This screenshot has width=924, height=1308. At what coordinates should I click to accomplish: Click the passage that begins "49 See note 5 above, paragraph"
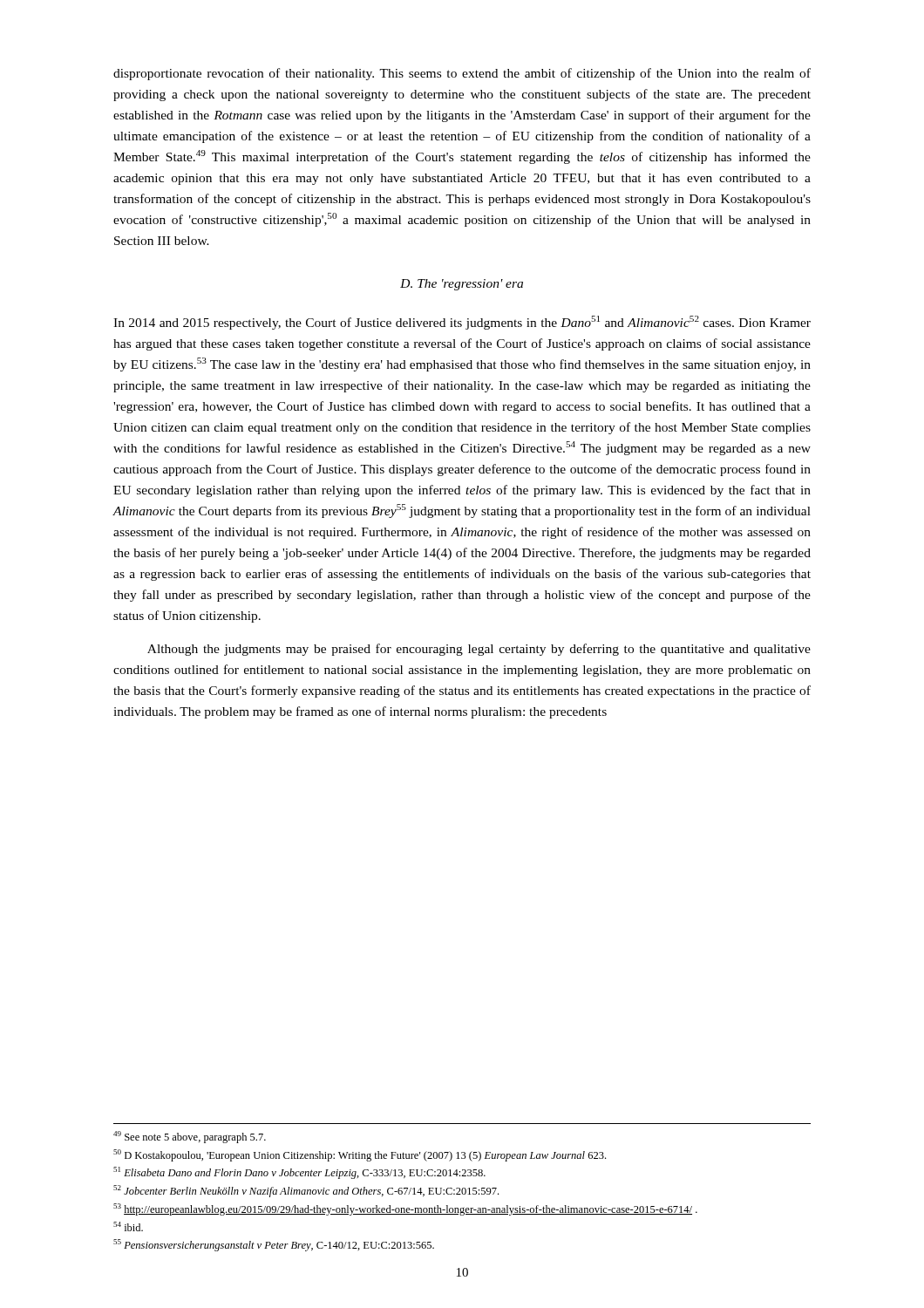190,1137
